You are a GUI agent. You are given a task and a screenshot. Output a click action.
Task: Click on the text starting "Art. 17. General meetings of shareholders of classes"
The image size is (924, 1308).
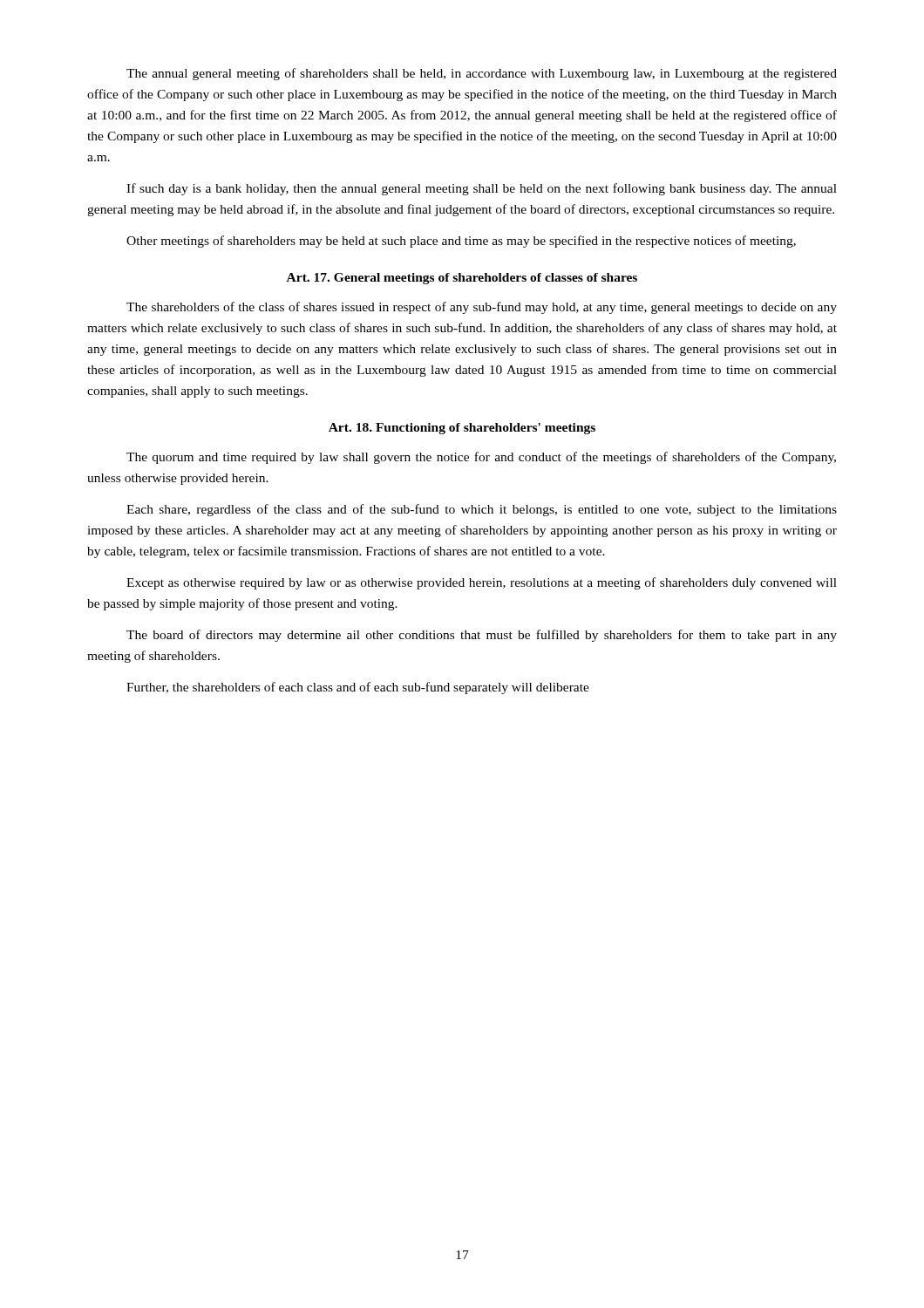(x=462, y=277)
